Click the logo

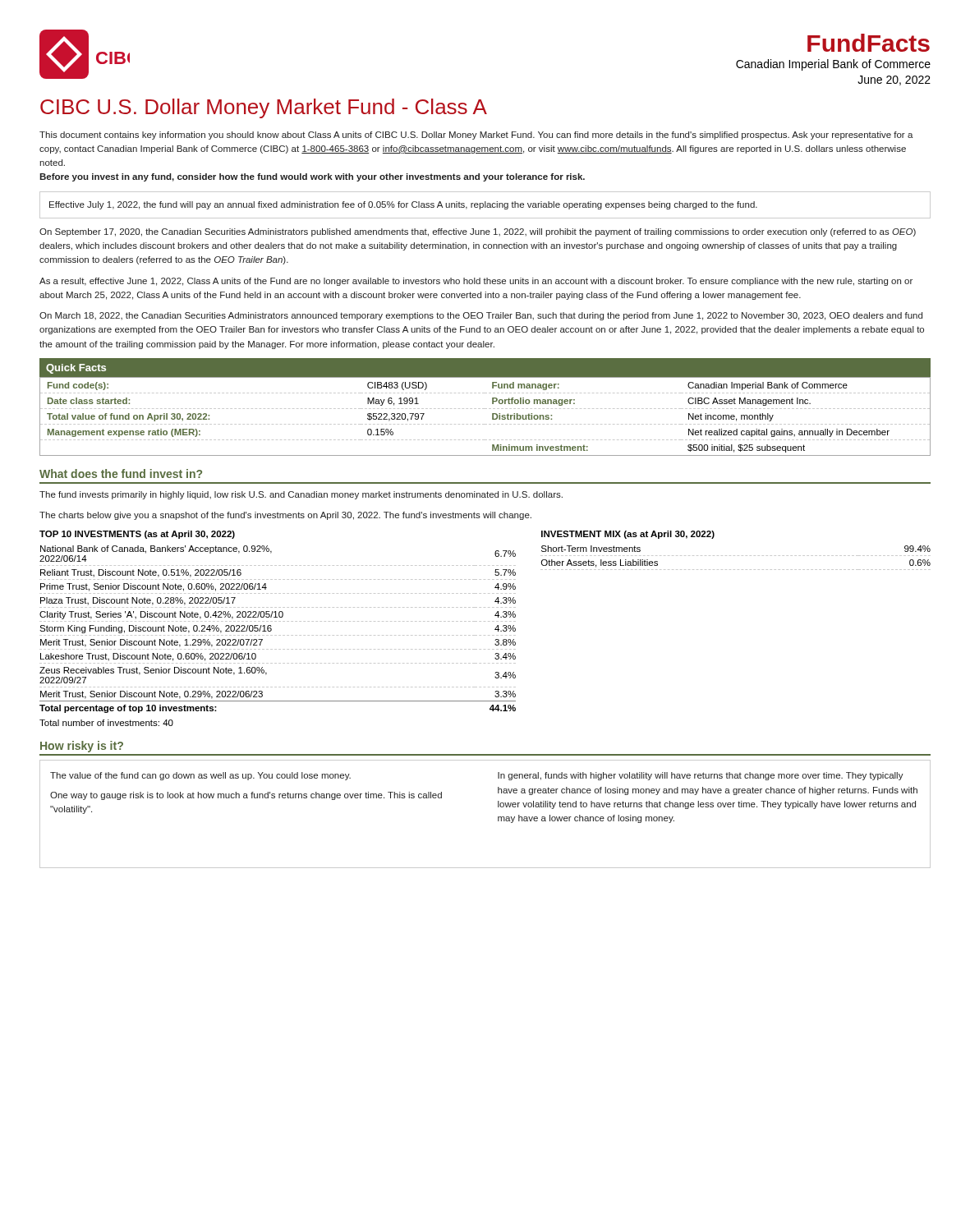(85, 55)
